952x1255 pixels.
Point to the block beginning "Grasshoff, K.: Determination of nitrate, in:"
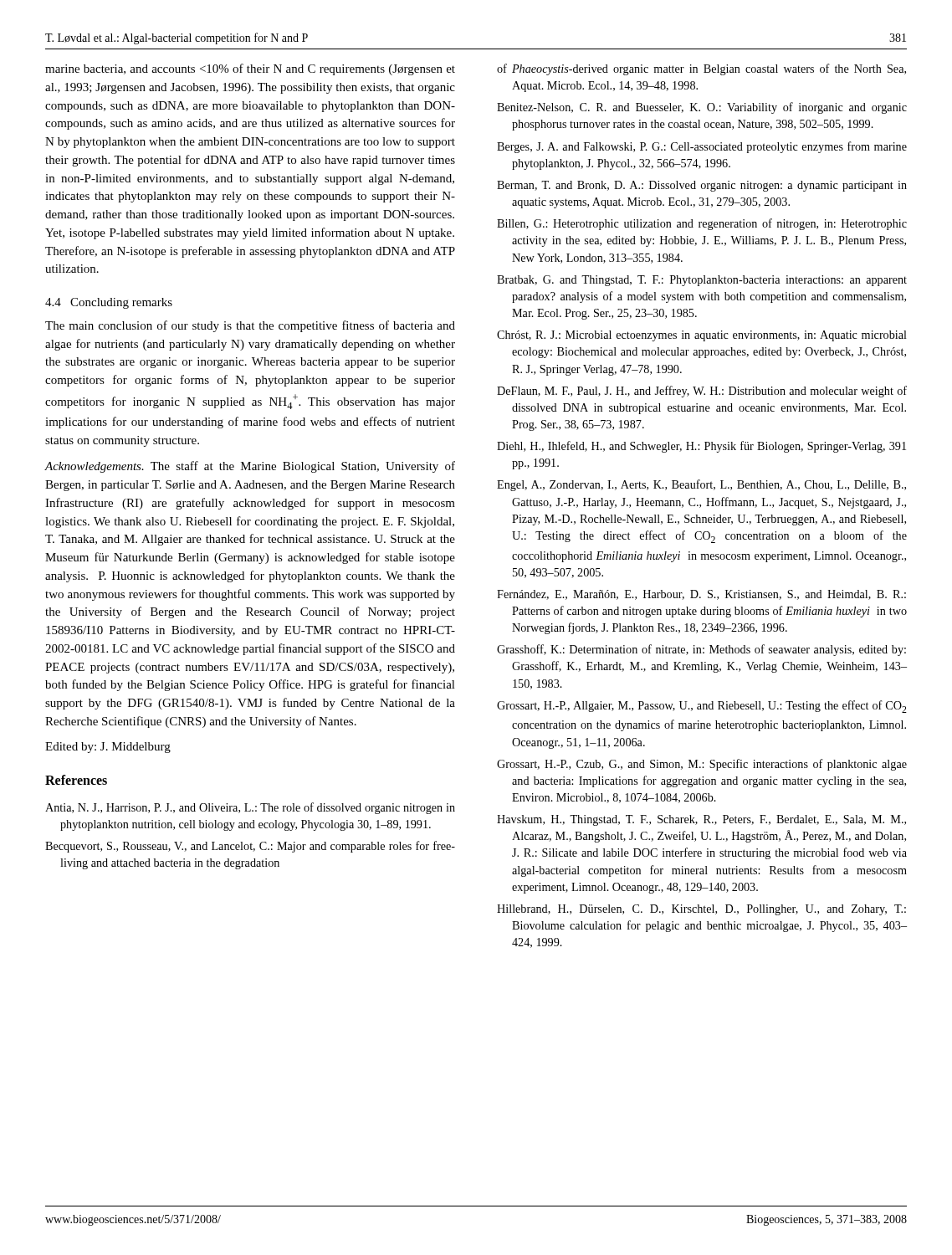[702, 666]
